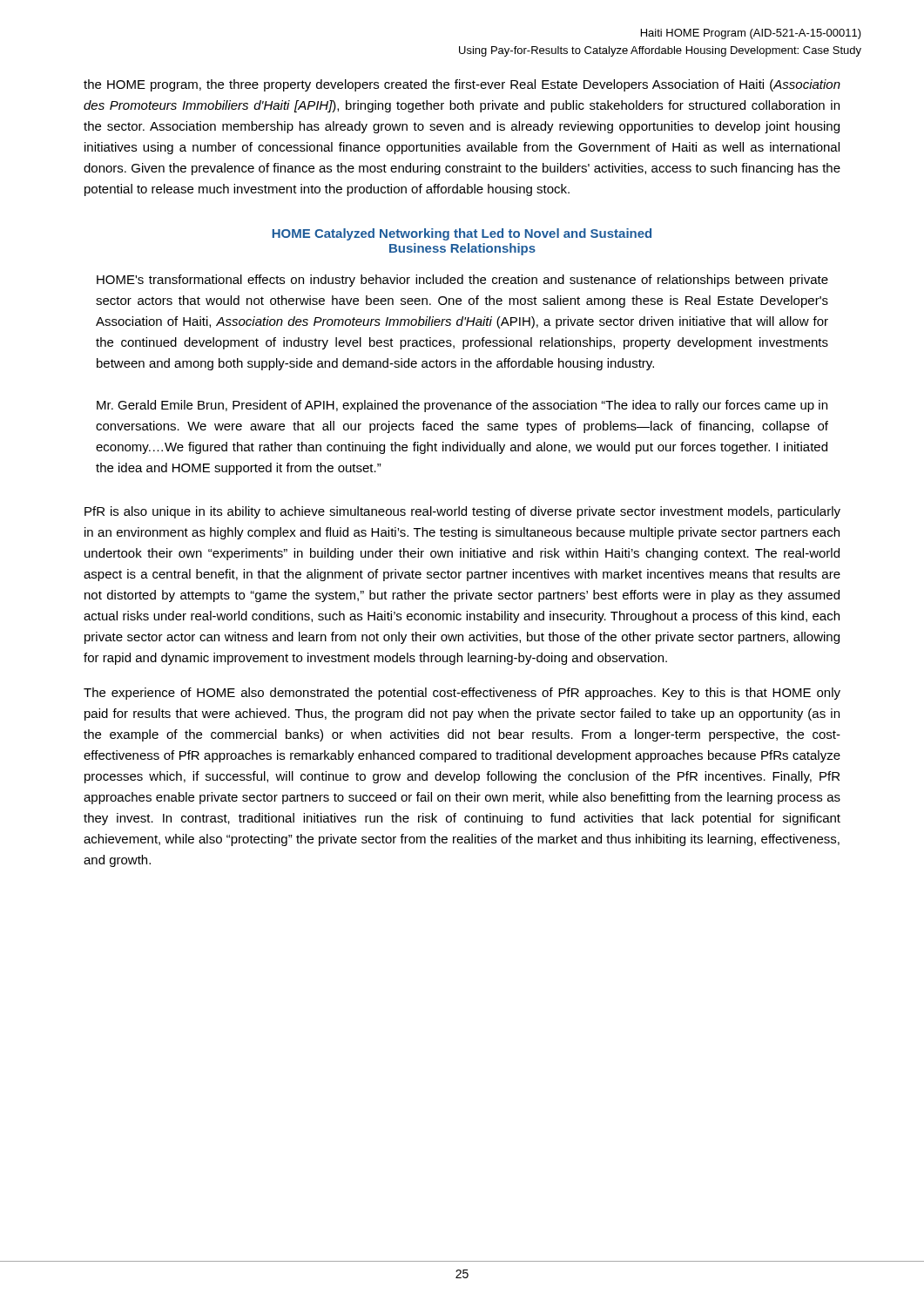The width and height of the screenshot is (924, 1307).
Task: Click the passage that begins "PfR is also unique in its ability"
Action: coord(462,584)
